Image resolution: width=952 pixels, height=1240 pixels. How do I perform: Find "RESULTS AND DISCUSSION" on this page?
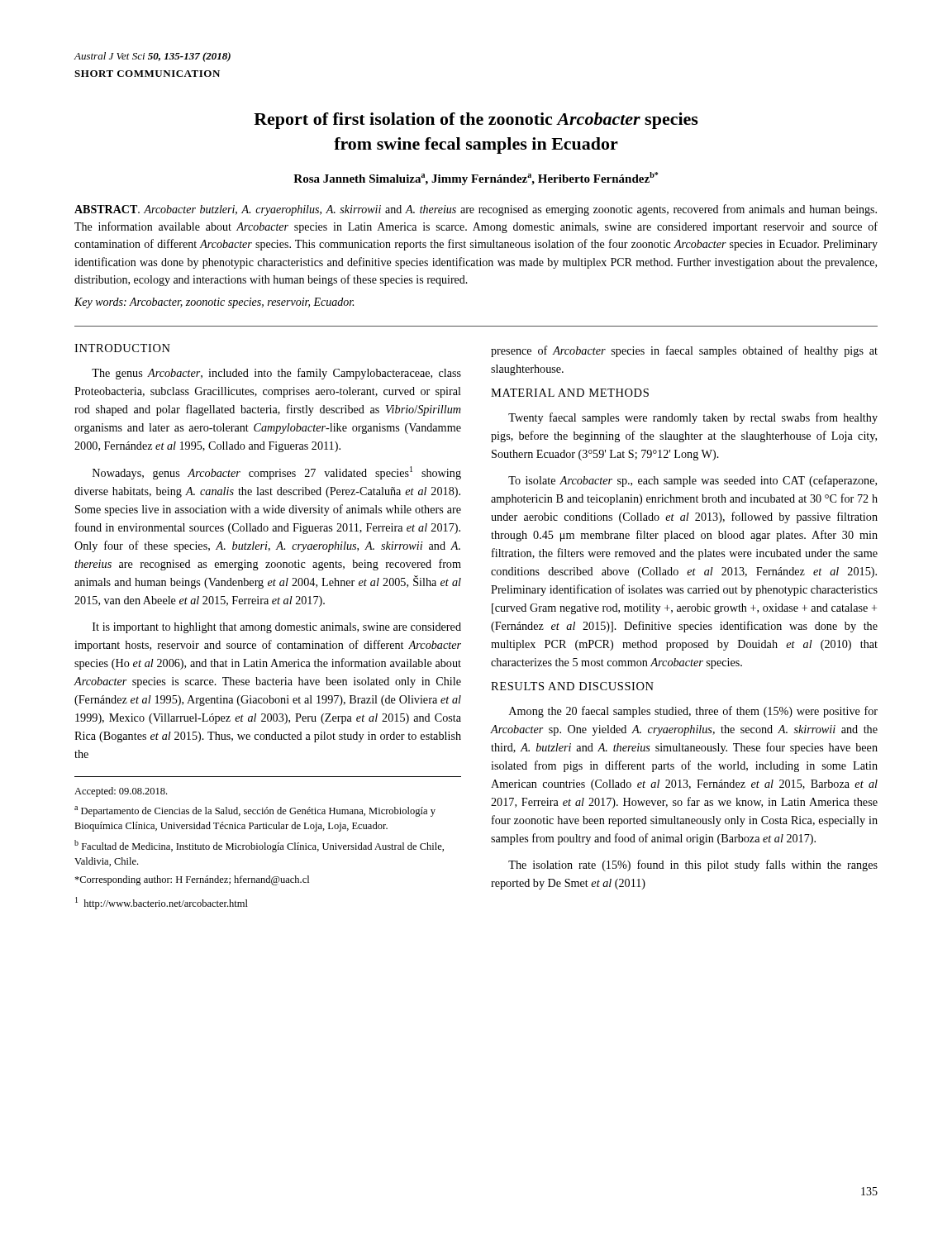pos(572,686)
